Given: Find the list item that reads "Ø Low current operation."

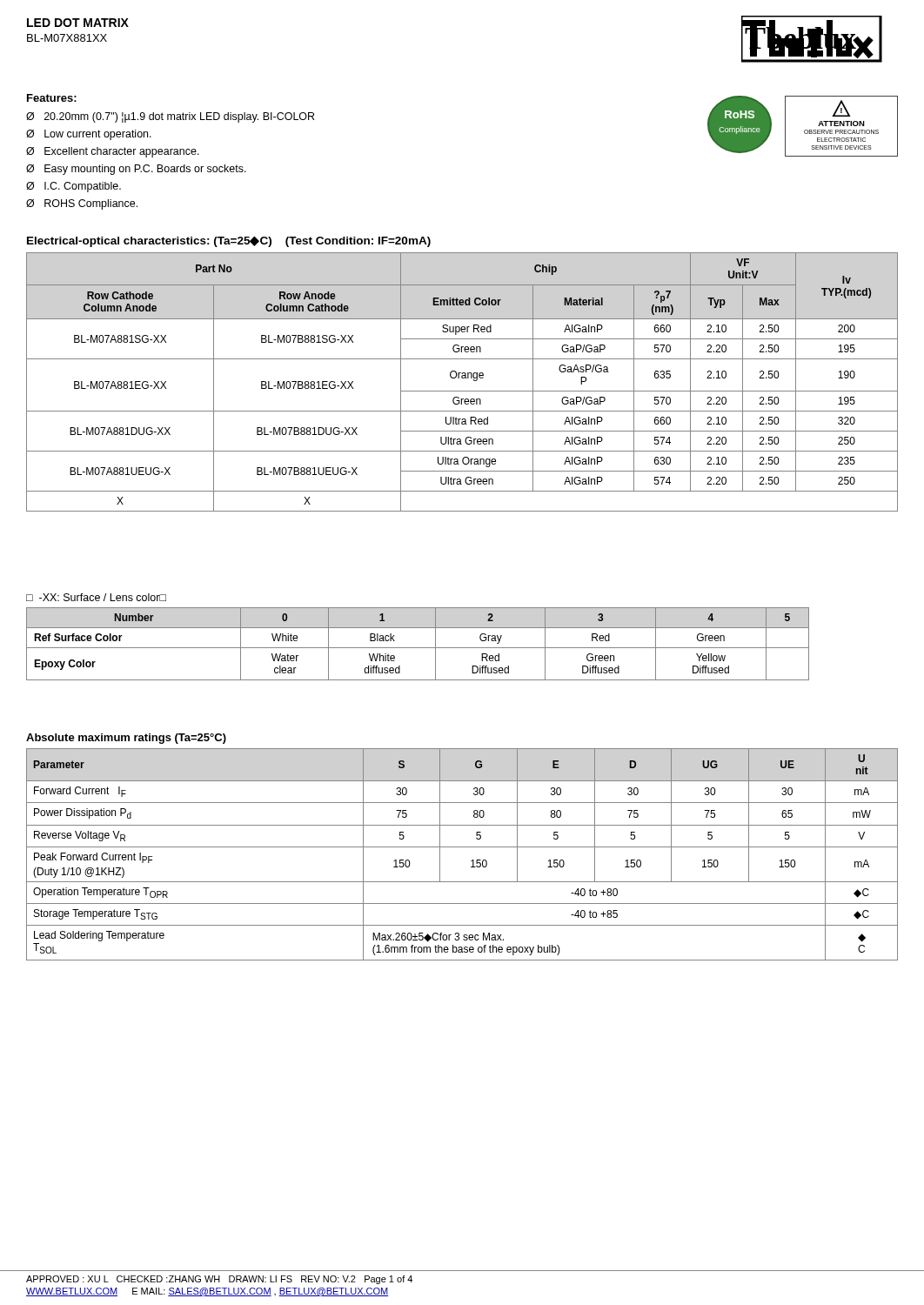Looking at the screenshot, I should tap(89, 134).
